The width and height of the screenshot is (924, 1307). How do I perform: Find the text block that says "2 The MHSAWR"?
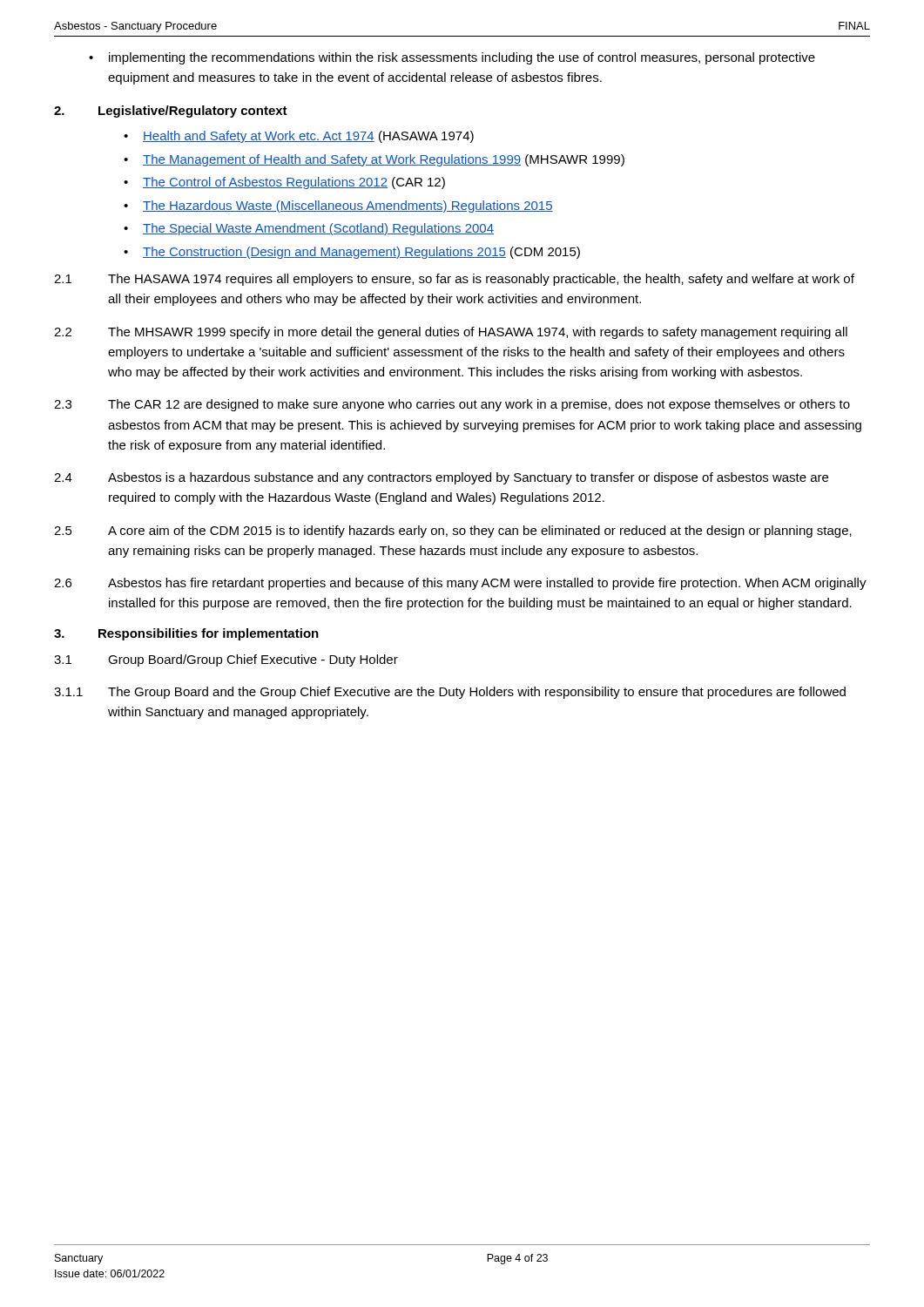(x=462, y=352)
